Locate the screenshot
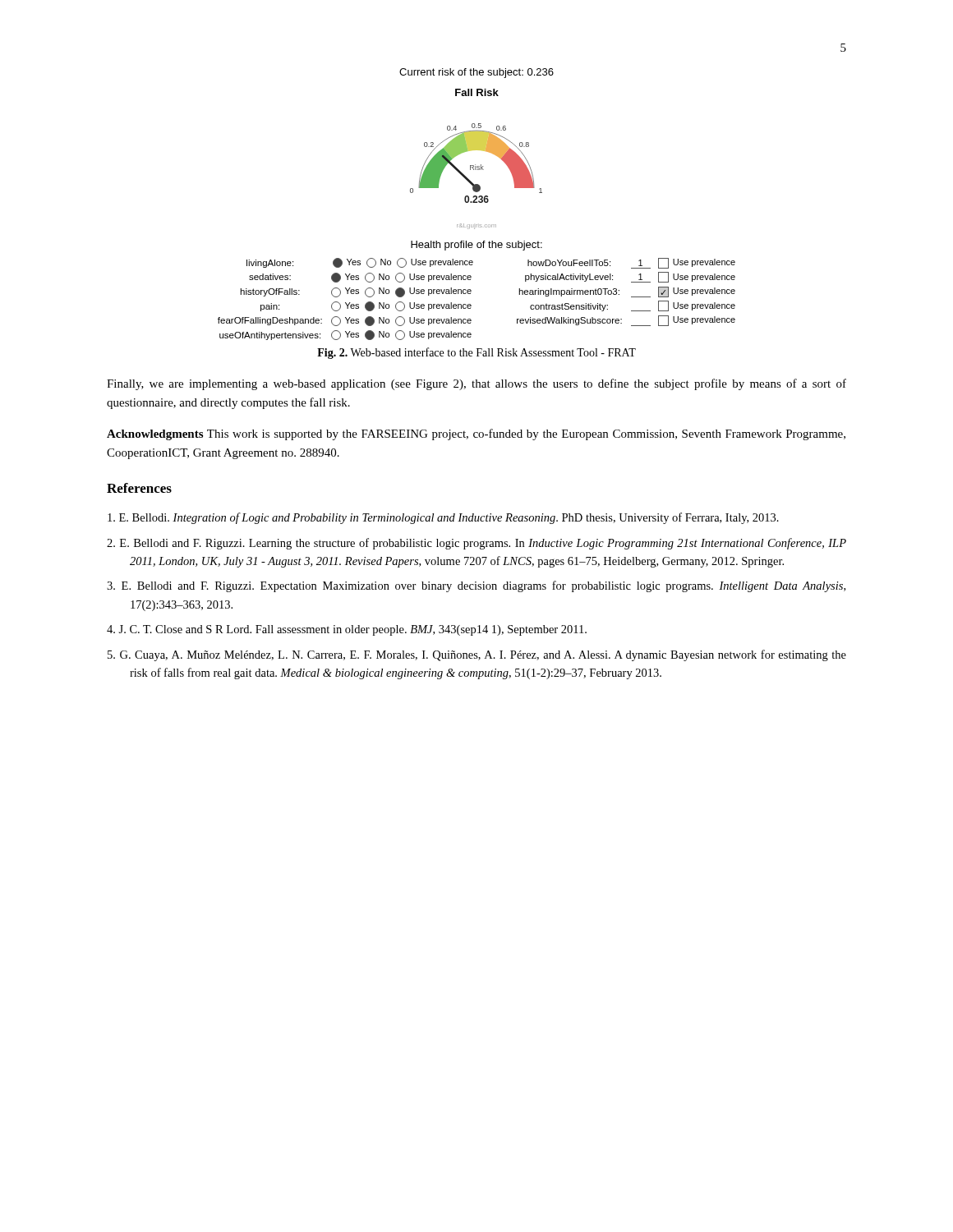This screenshot has height=1232, width=953. pyautogui.click(x=476, y=204)
